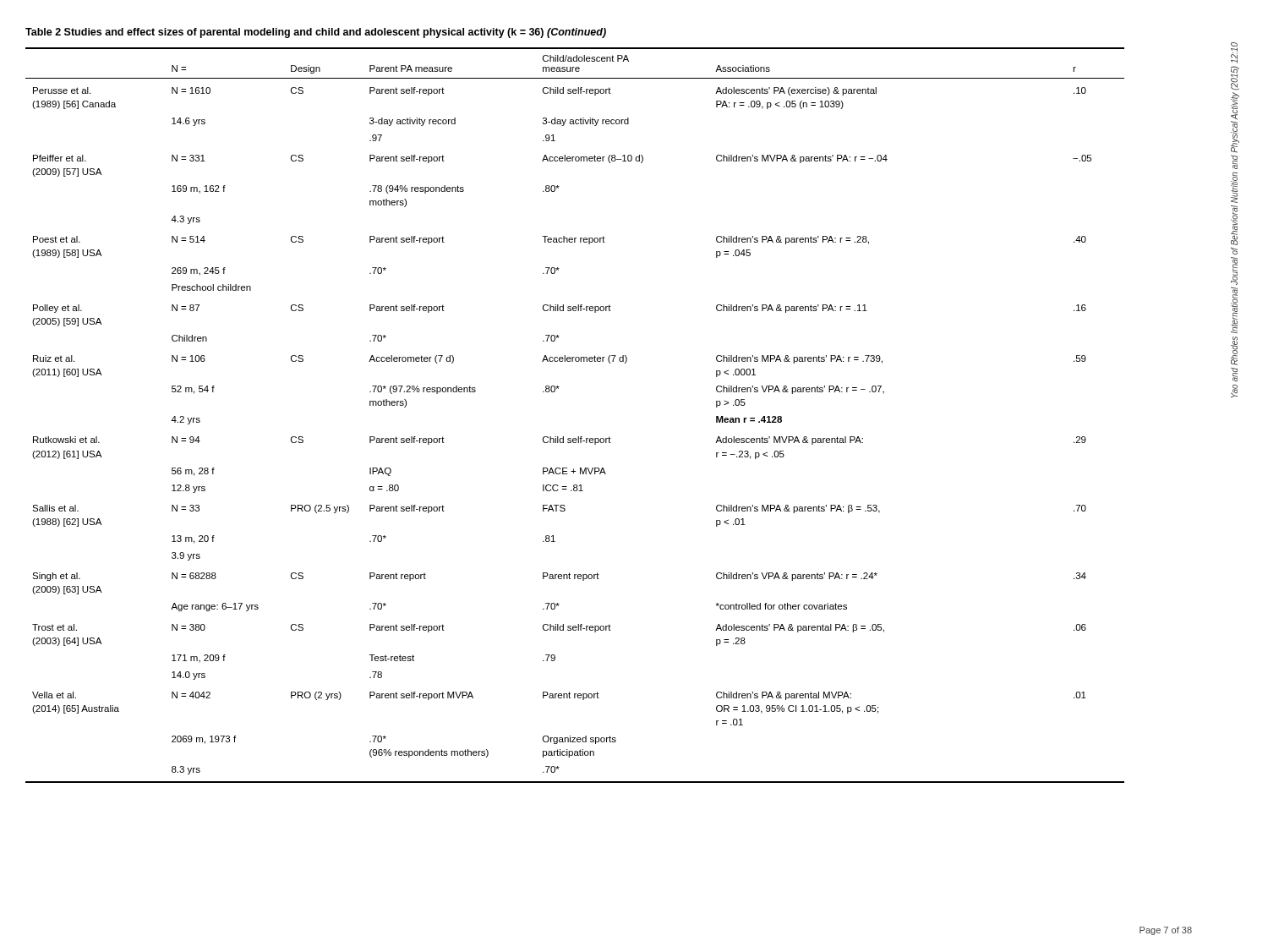Click on the element starting "Table 2 Studies and effect sizes of parental"
This screenshot has height=952, width=1268.
[316, 32]
